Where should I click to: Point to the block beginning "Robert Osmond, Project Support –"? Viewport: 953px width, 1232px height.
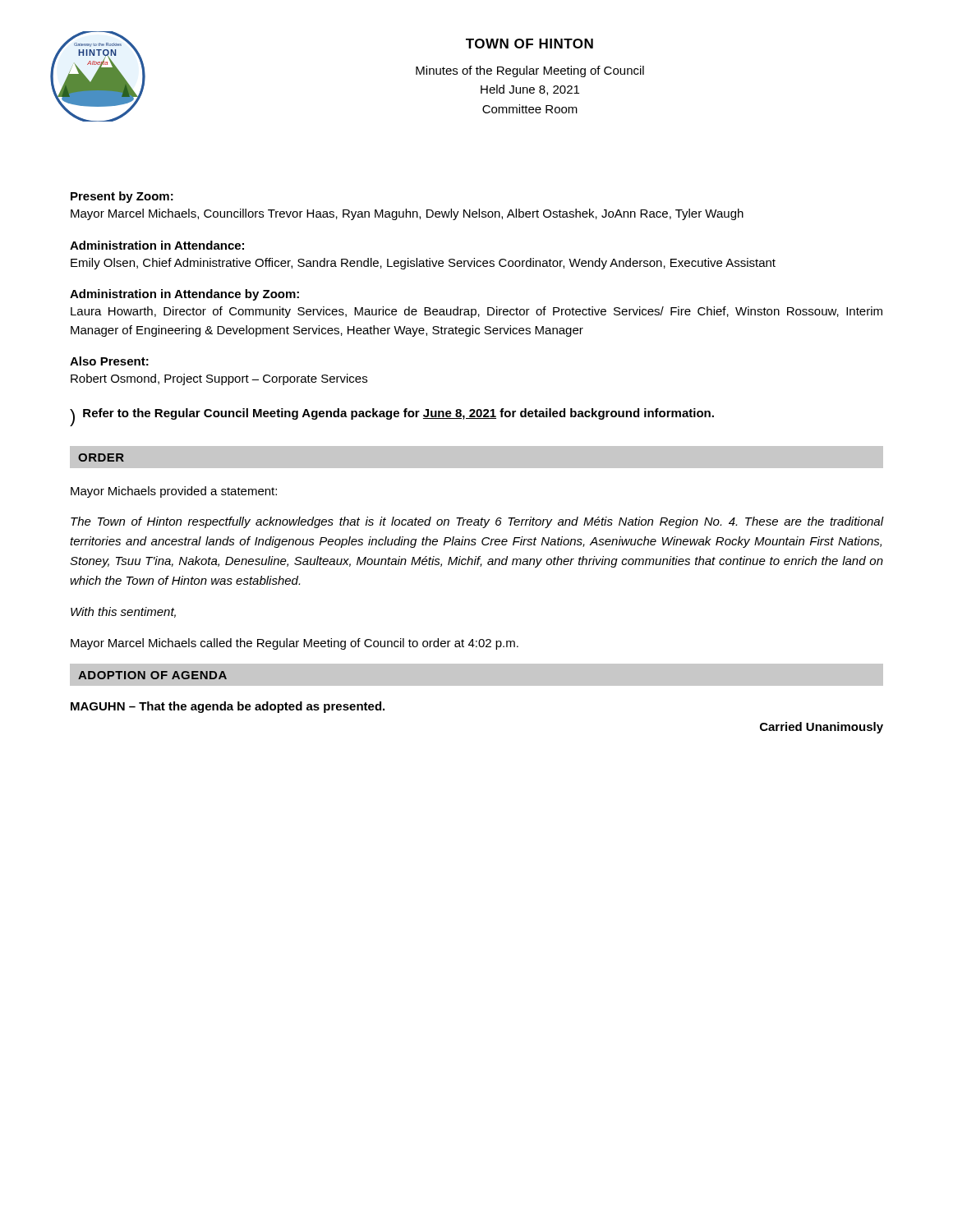(219, 378)
